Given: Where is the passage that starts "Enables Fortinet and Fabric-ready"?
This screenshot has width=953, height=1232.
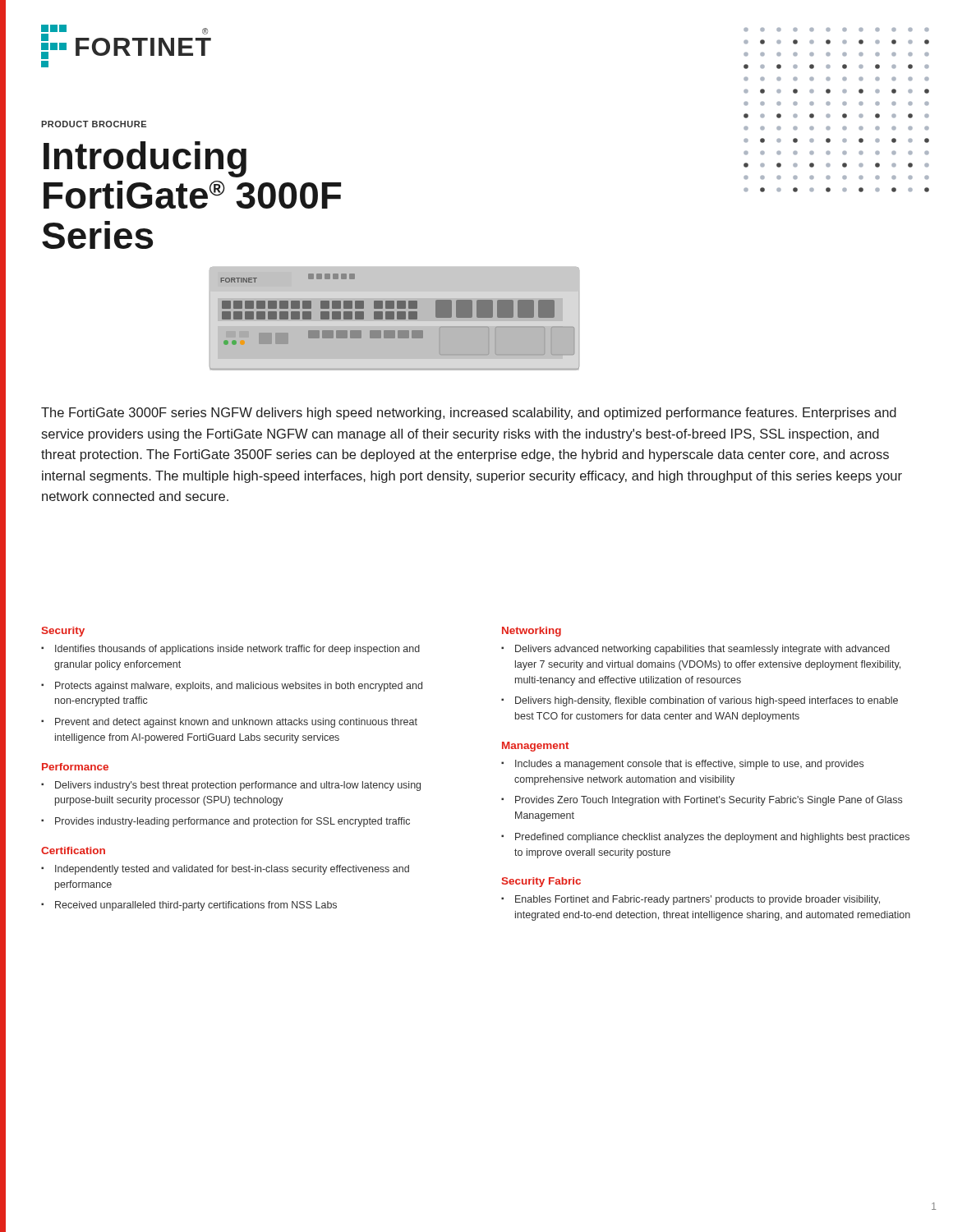Looking at the screenshot, I should (x=712, y=907).
